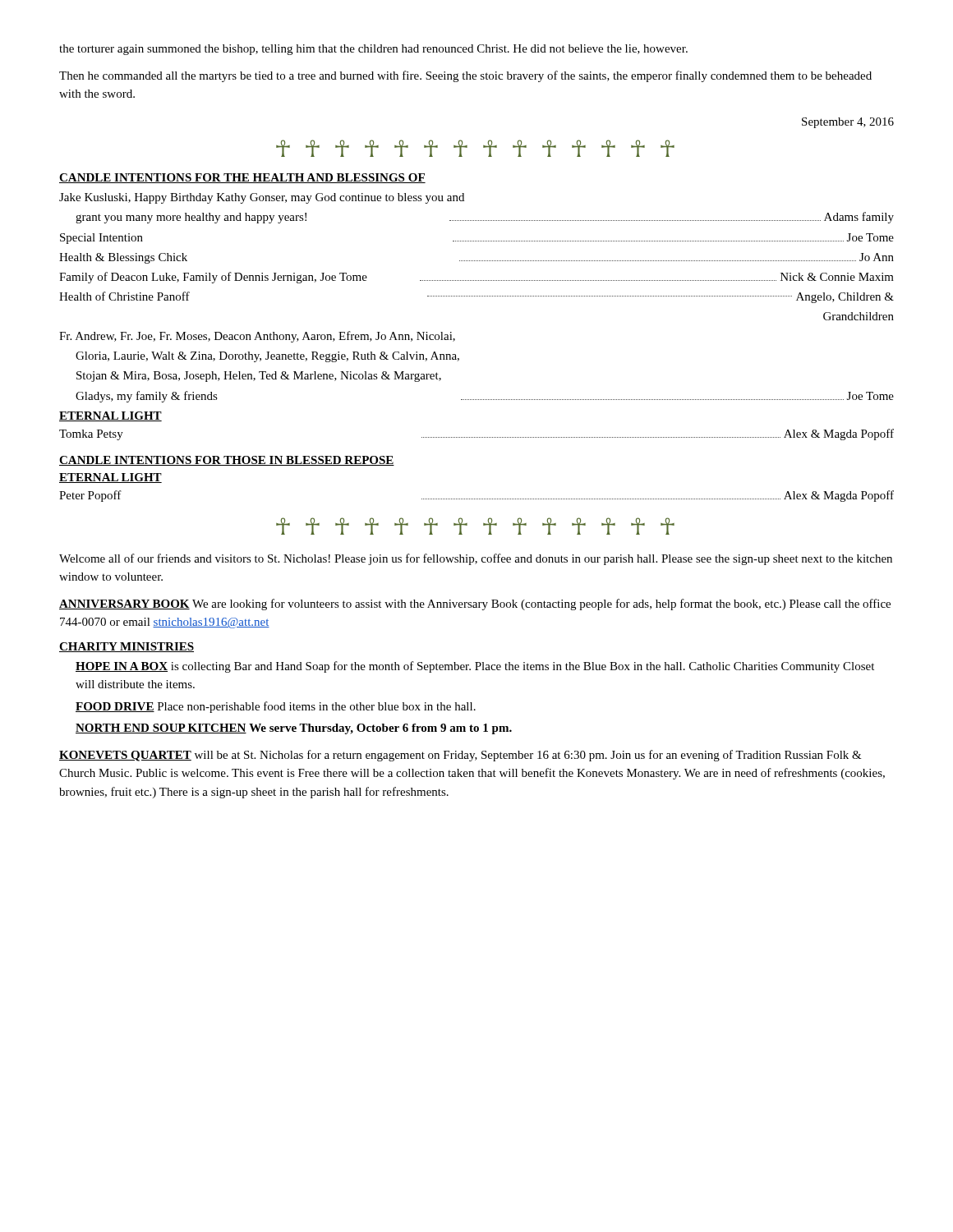Find the region starting "FOOD DRIVE Place non-perishable food items in"
This screenshot has height=1232, width=953.
[x=276, y=706]
